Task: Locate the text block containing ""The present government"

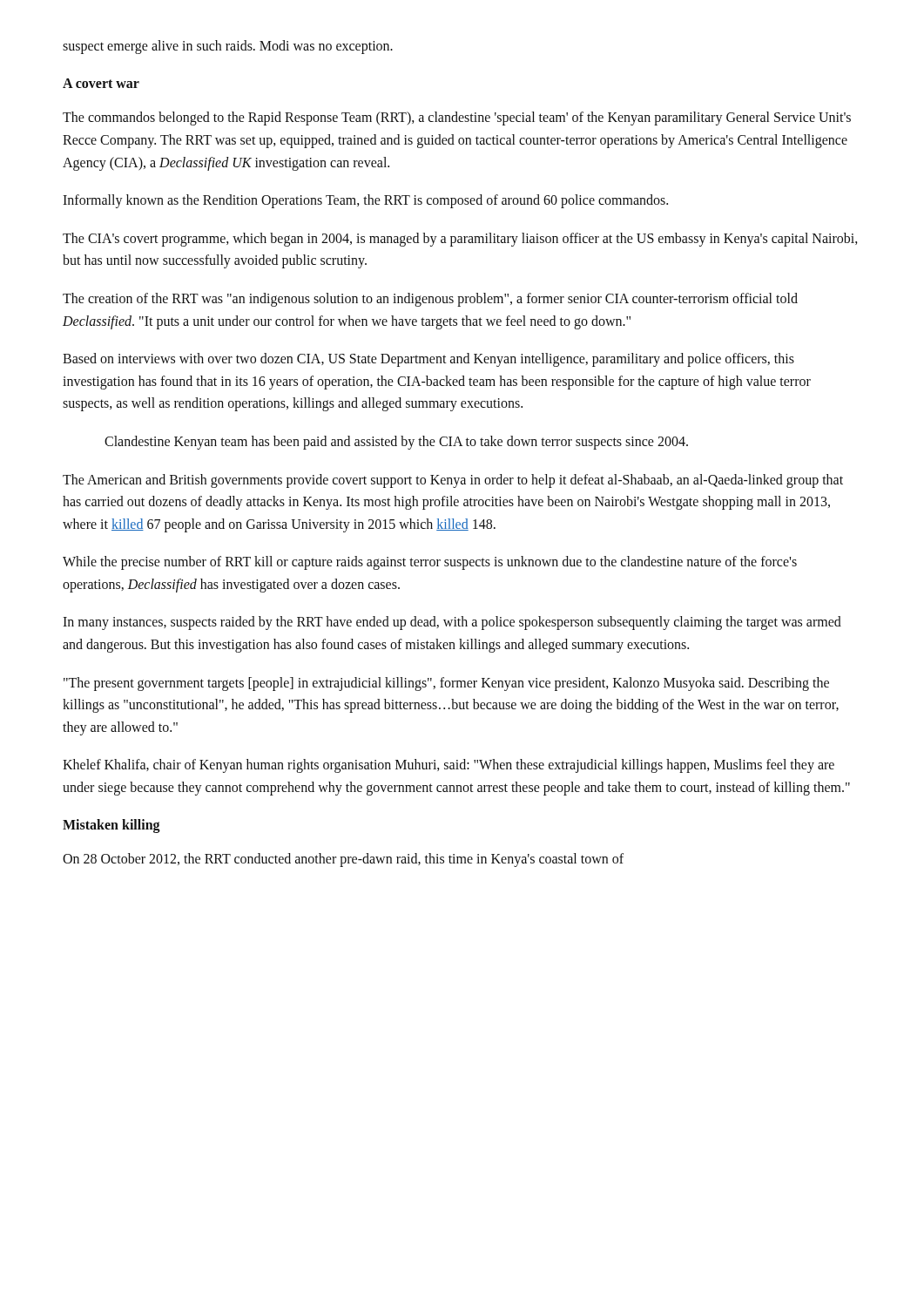Action: pos(451,705)
